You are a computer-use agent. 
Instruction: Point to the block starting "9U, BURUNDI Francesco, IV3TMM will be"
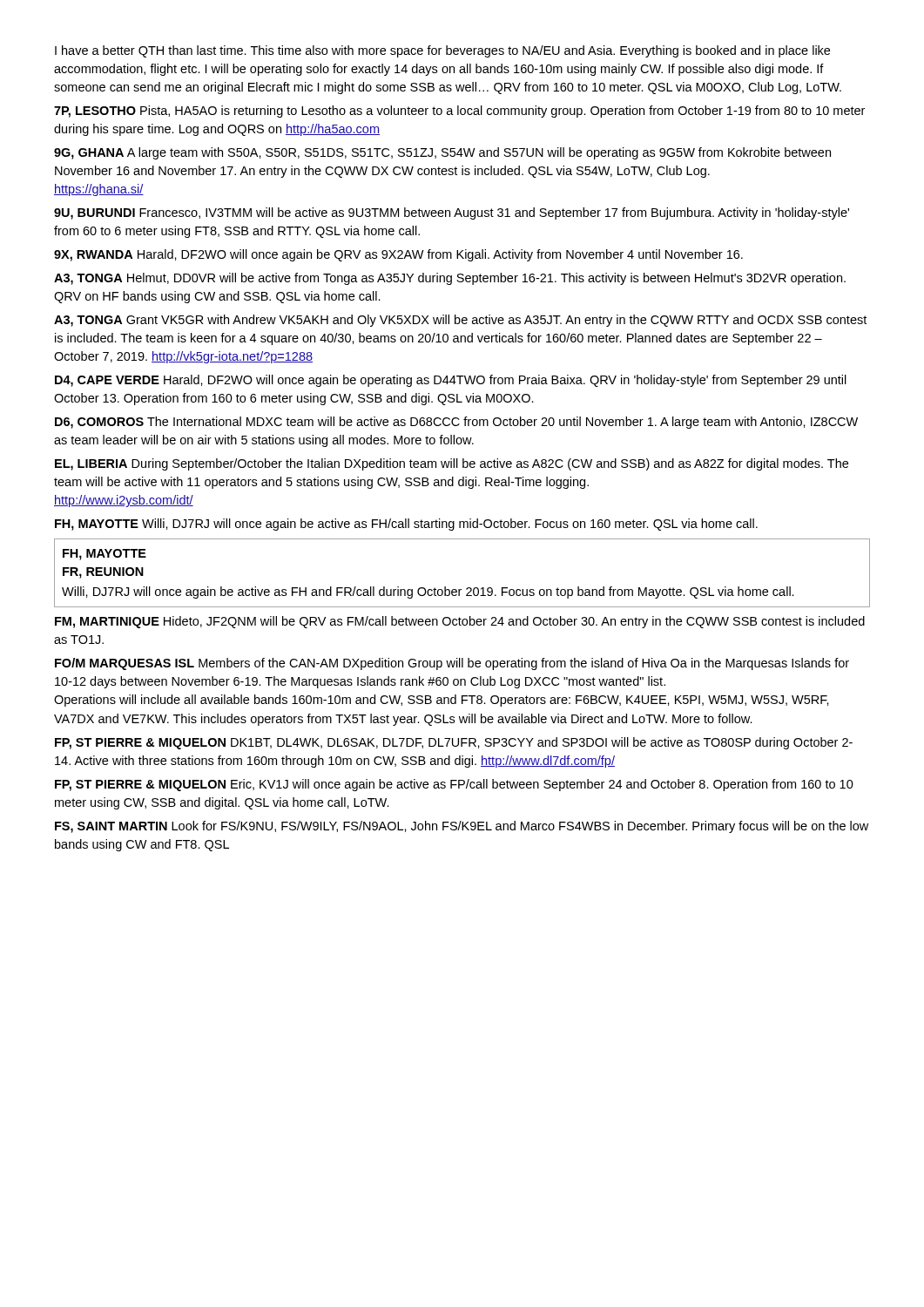pos(462,222)
